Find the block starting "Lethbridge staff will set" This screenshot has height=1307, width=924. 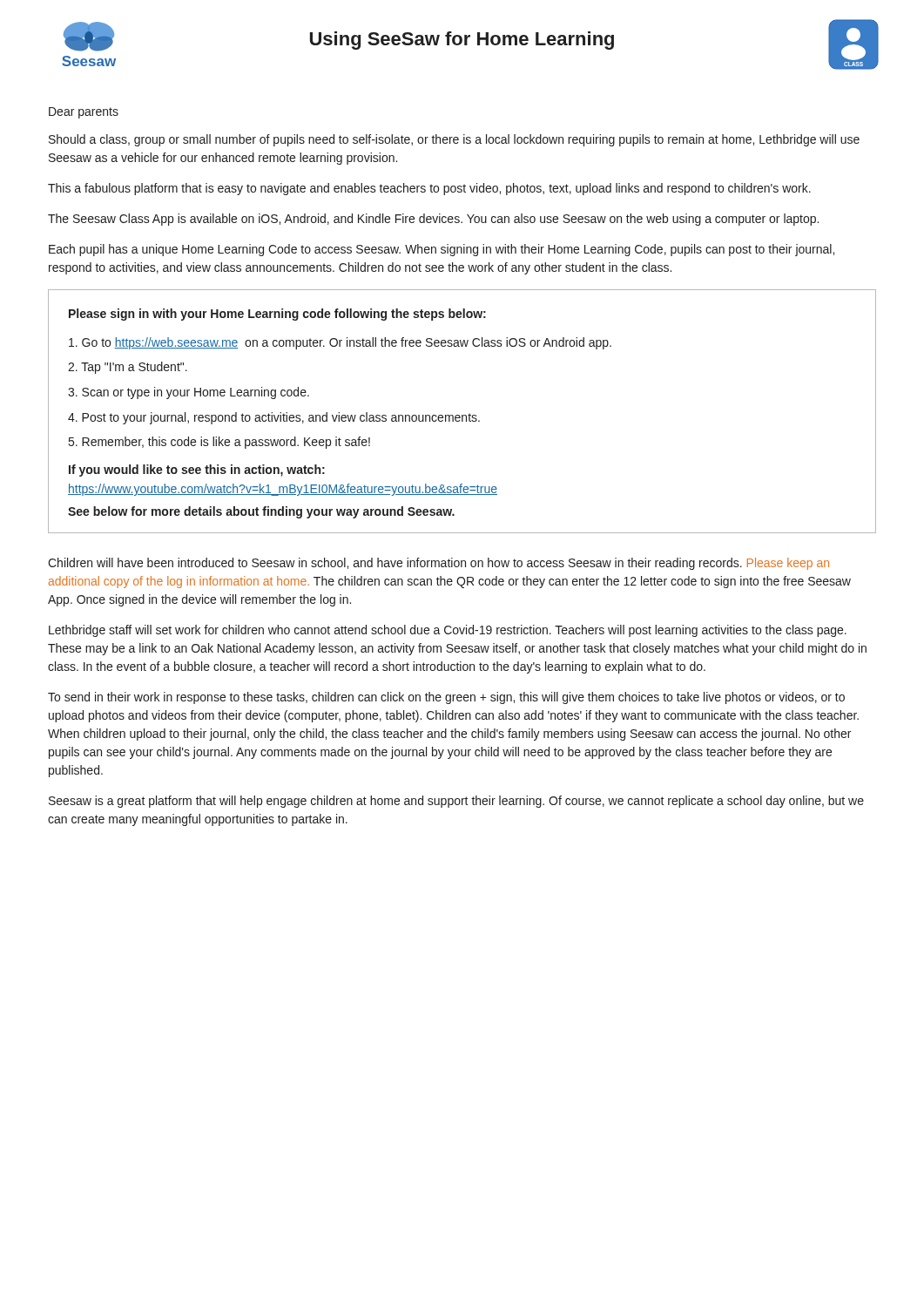pyautogui.click(x=458, y=648)
